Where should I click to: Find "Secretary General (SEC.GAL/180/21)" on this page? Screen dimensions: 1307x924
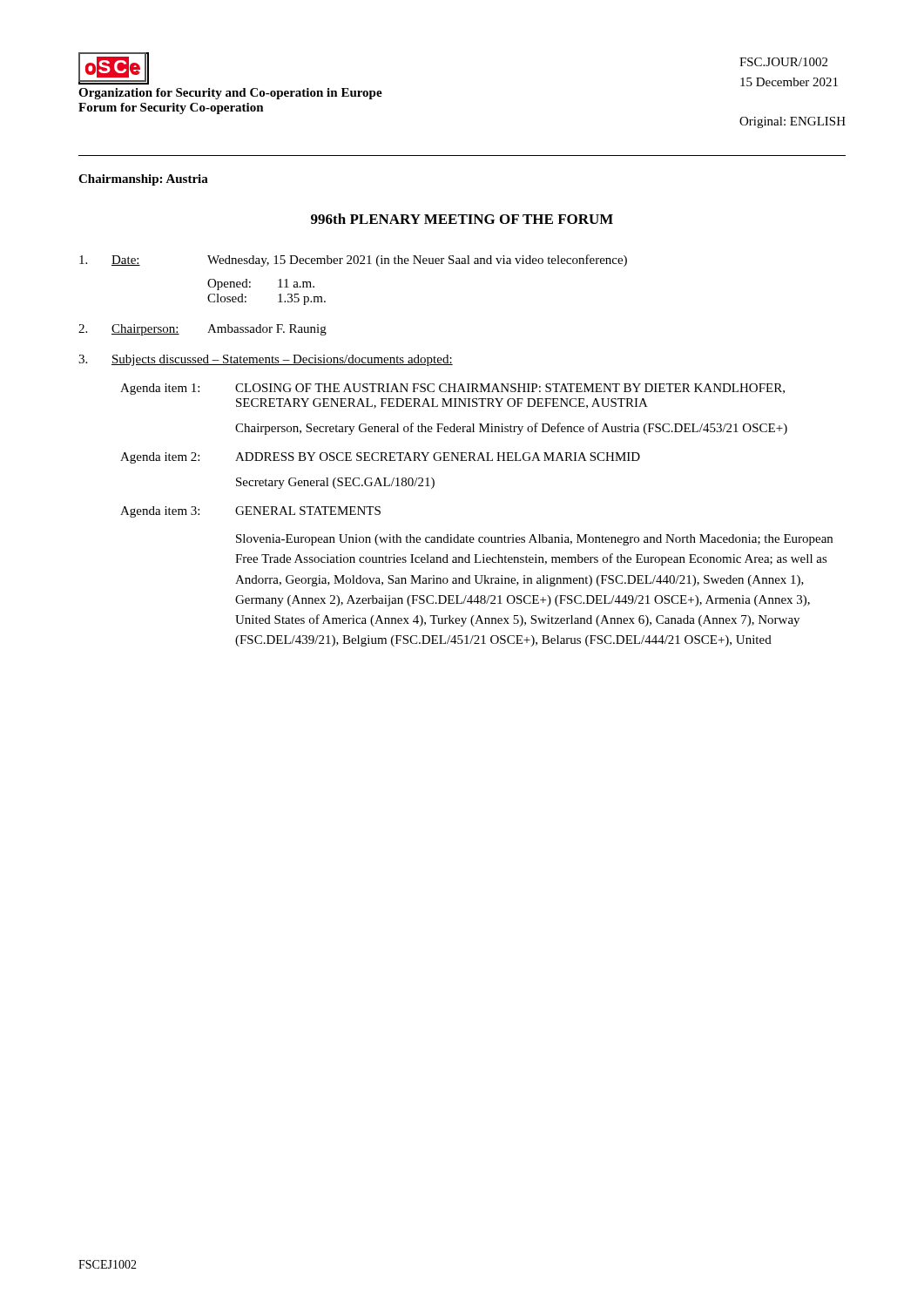(335, 482)
